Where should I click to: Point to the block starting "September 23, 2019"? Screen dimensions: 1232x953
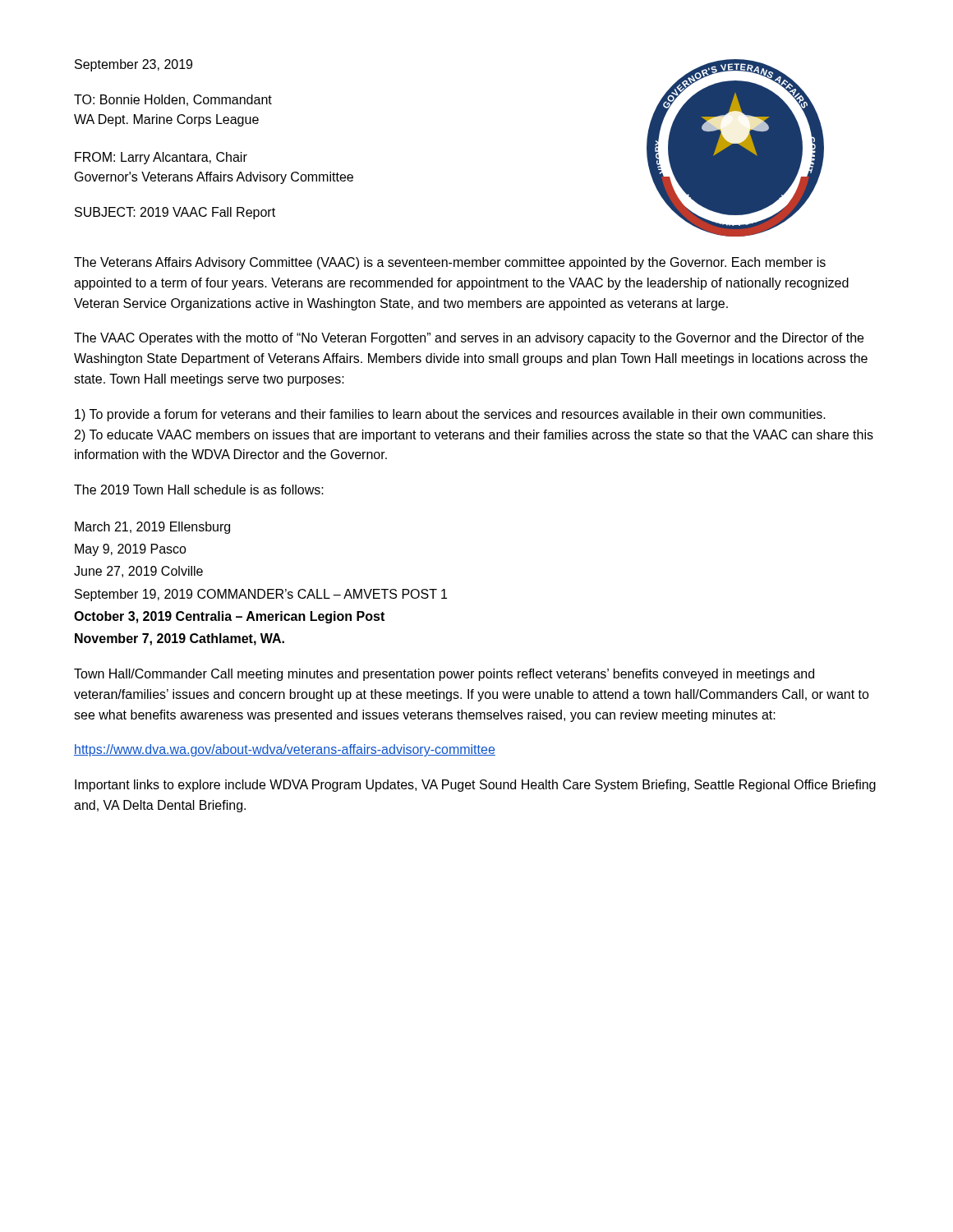134,64
